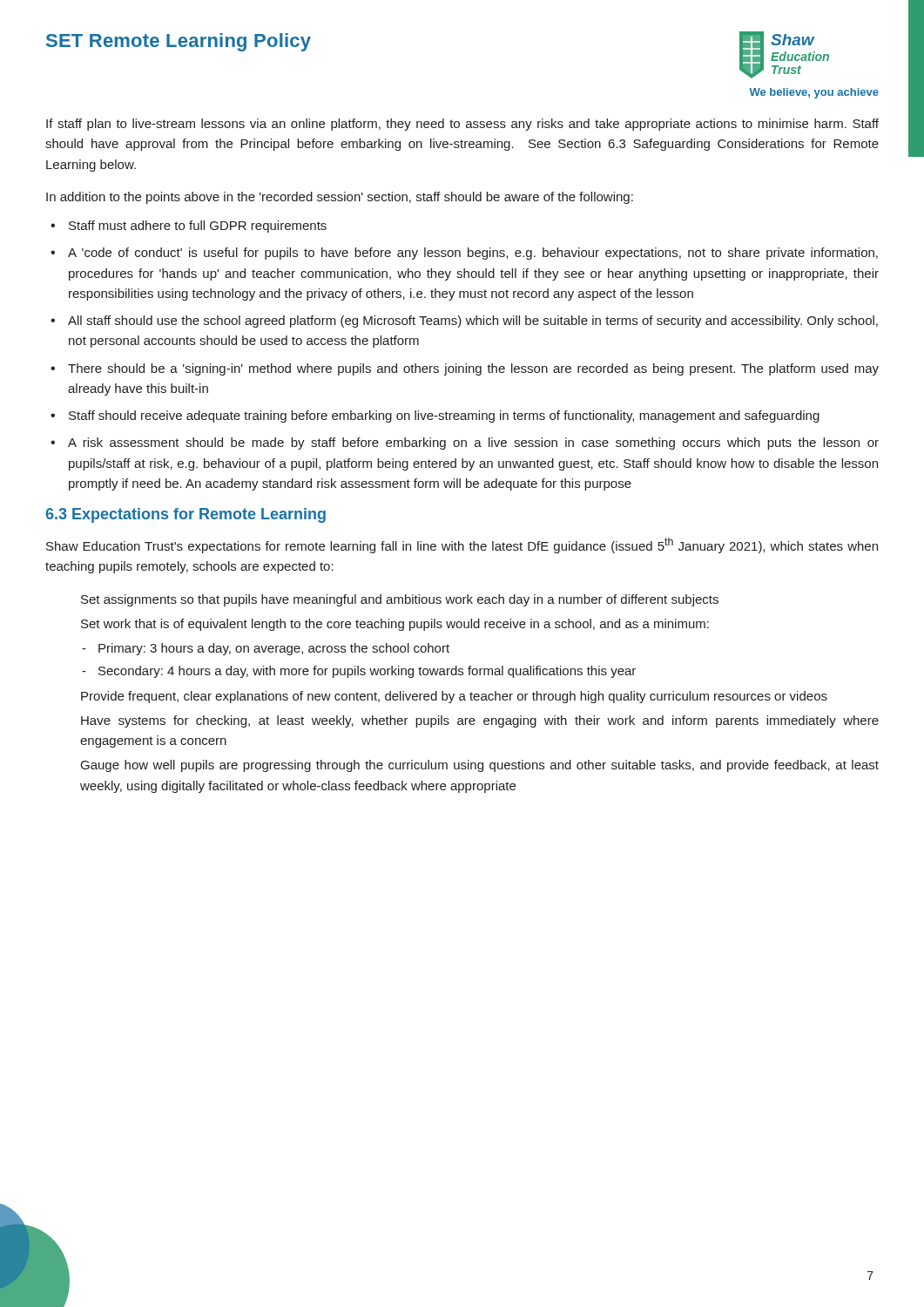This screenshot has width=924, height=1307.
Task: Where is the passage that starts "Provide frequent, clear explanations of new content, delivered"?
Action: [x=454, y=695]
